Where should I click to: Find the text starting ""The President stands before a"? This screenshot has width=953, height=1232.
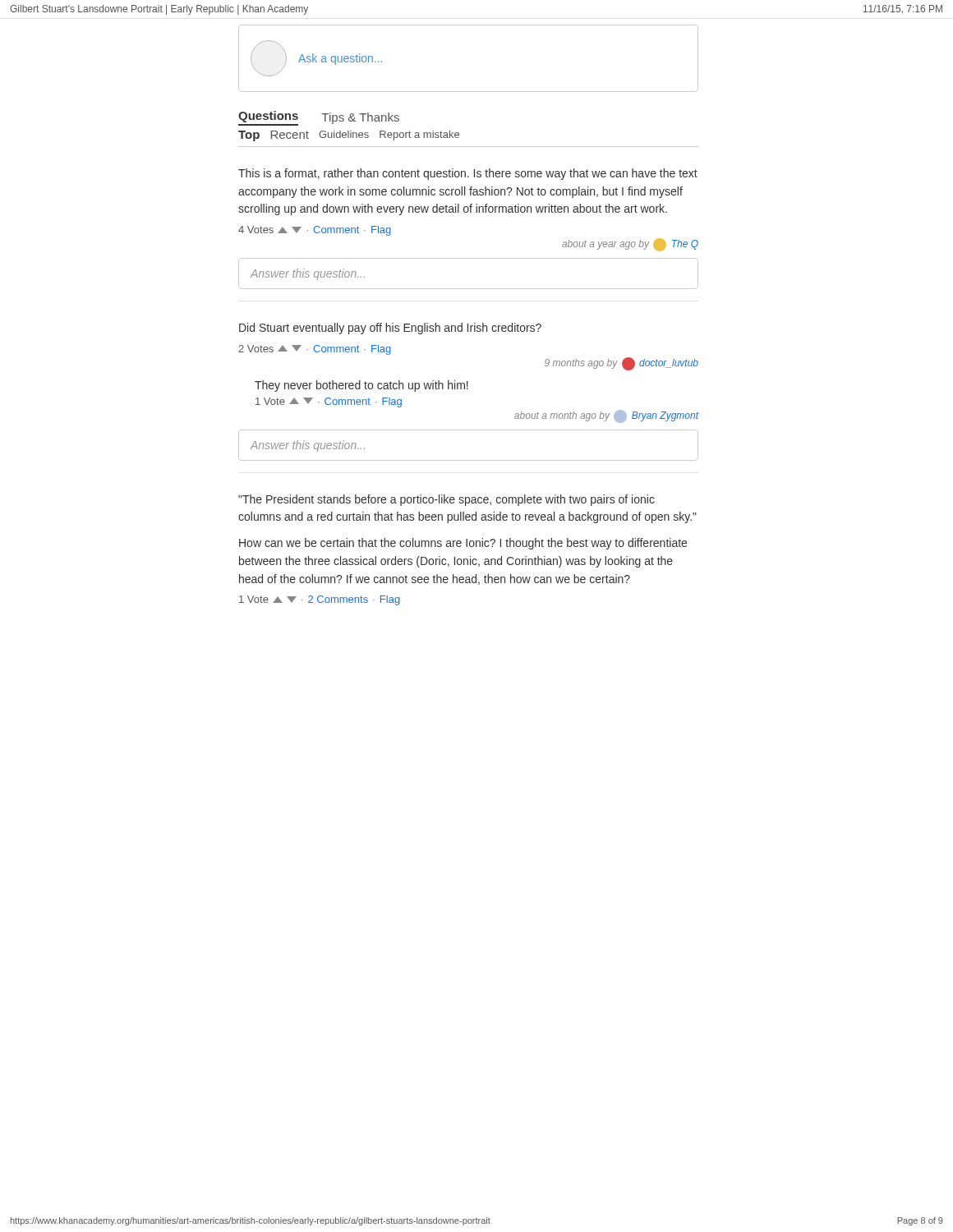468,548
